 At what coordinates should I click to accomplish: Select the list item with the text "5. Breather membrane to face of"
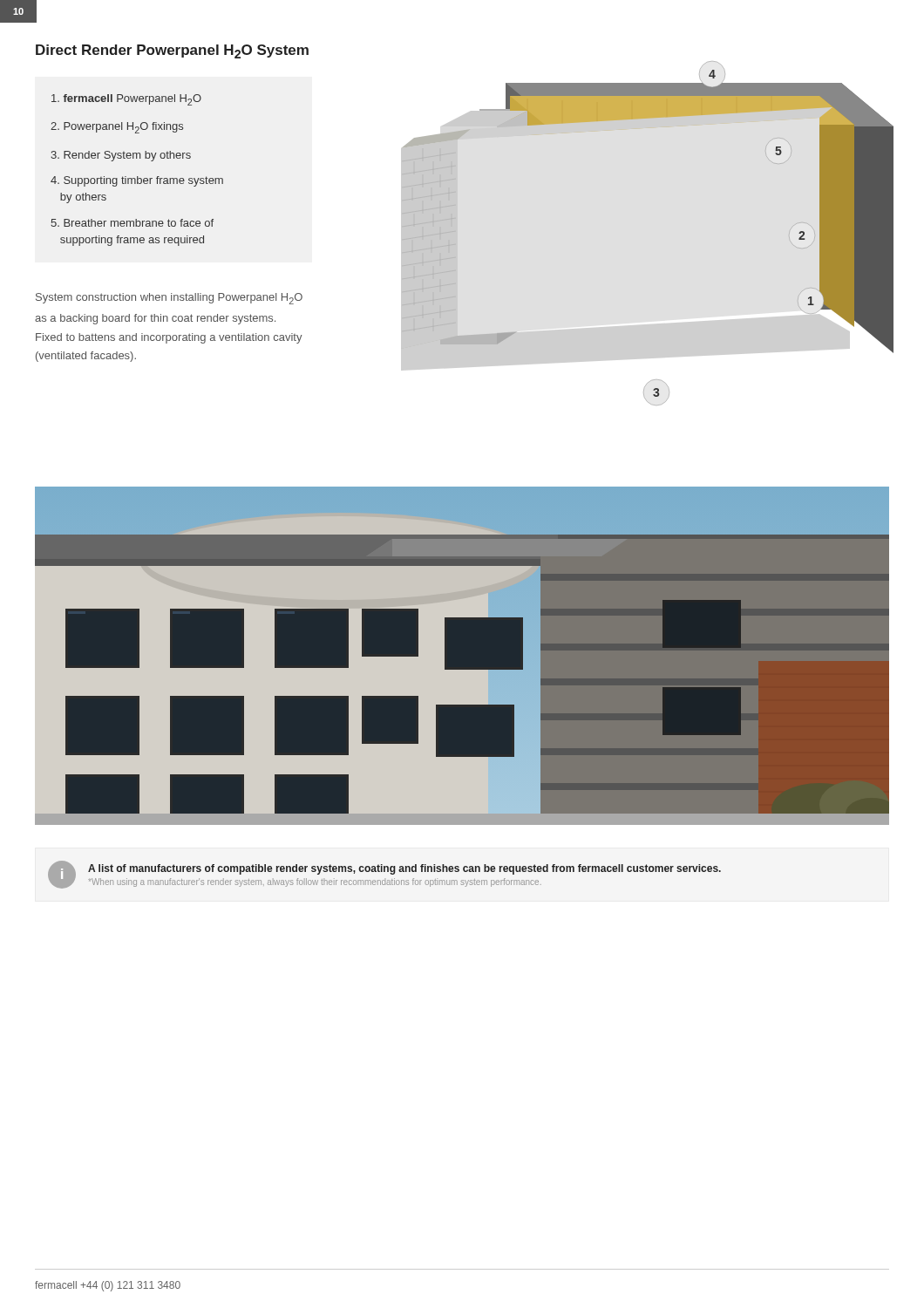[132, 231]
